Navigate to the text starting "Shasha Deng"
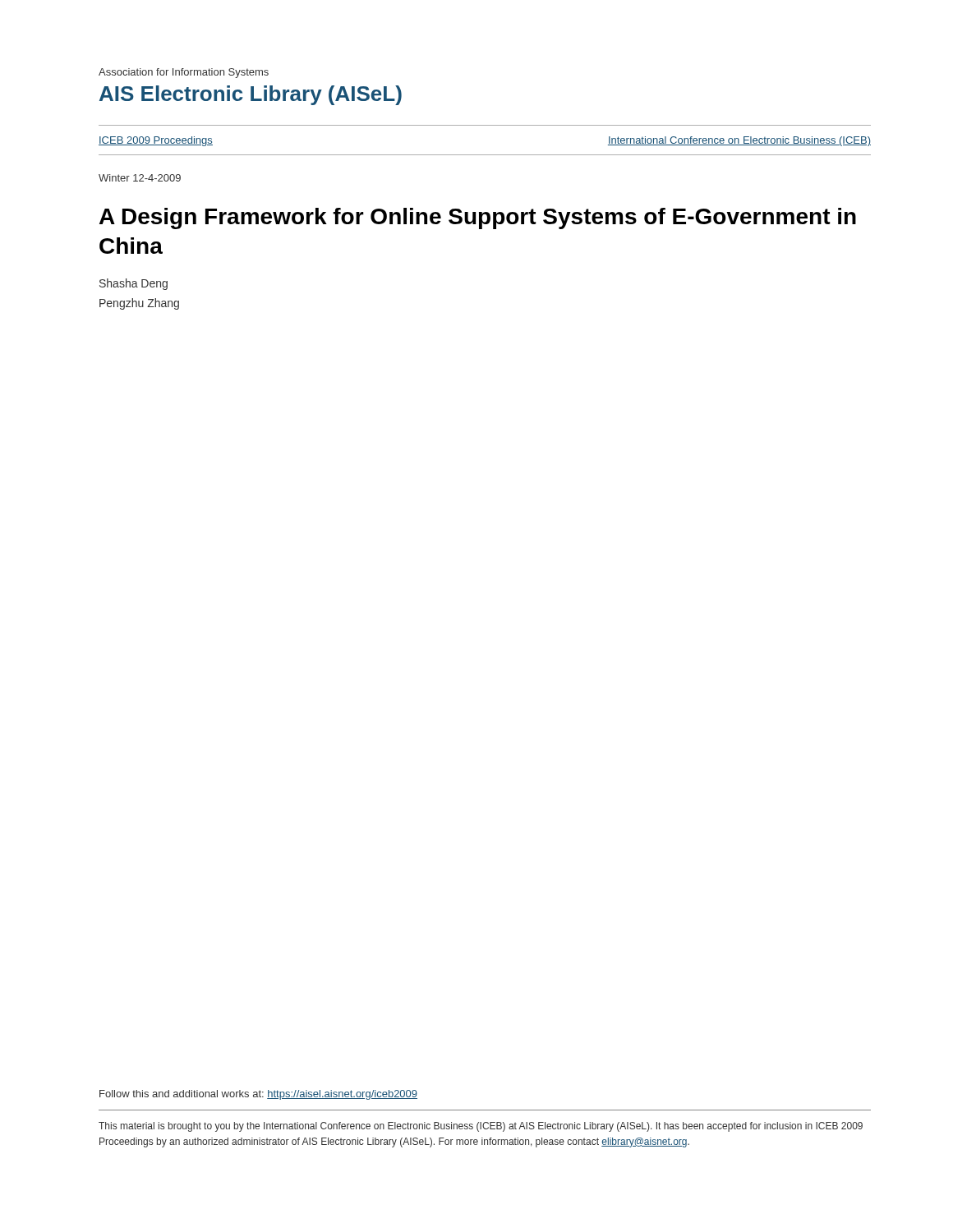The width and height of the screenshot is (953, 1232). pyautogui.click(x=133, y=283)
